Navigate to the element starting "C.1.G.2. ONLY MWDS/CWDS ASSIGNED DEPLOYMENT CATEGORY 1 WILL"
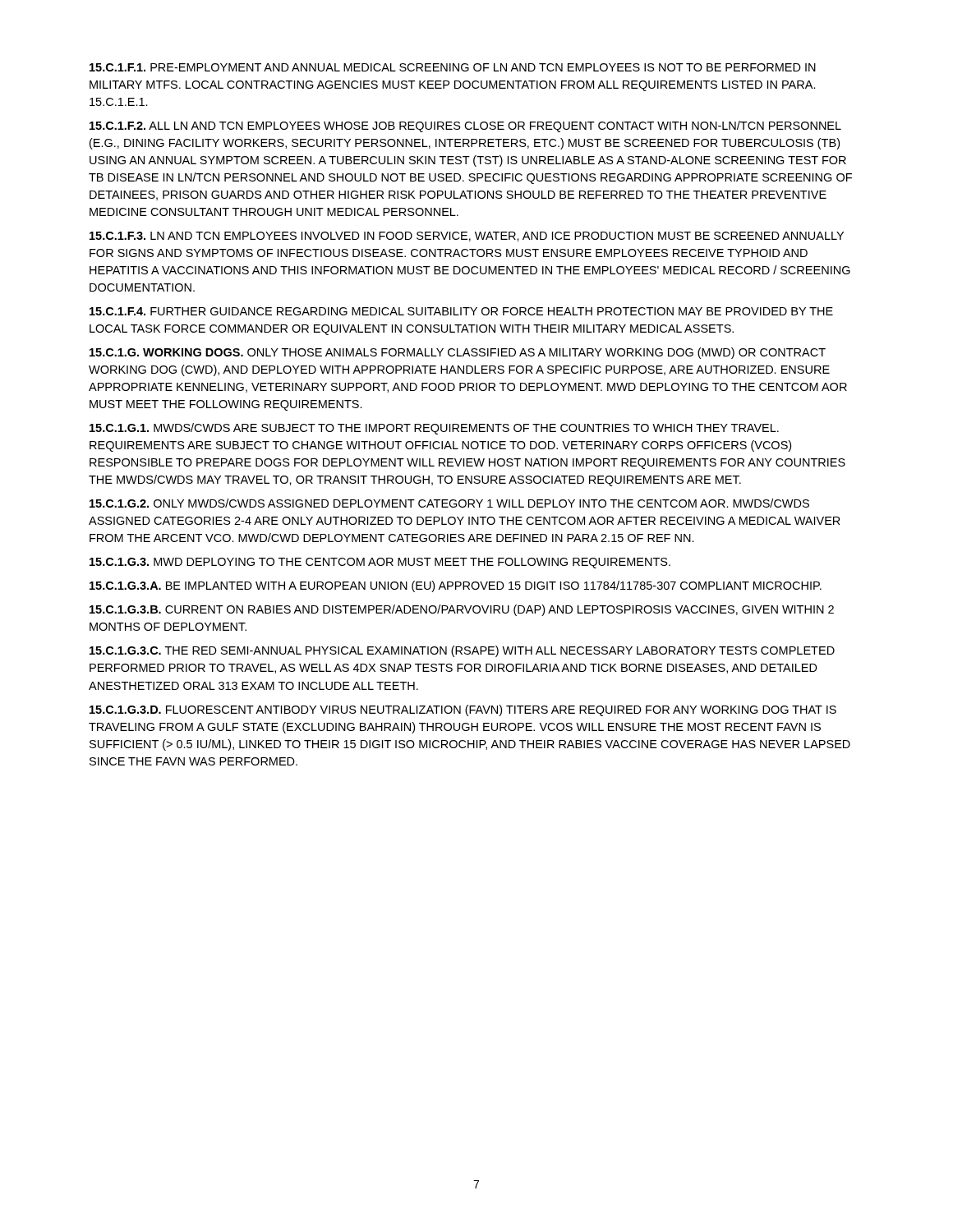 point(465,521)
